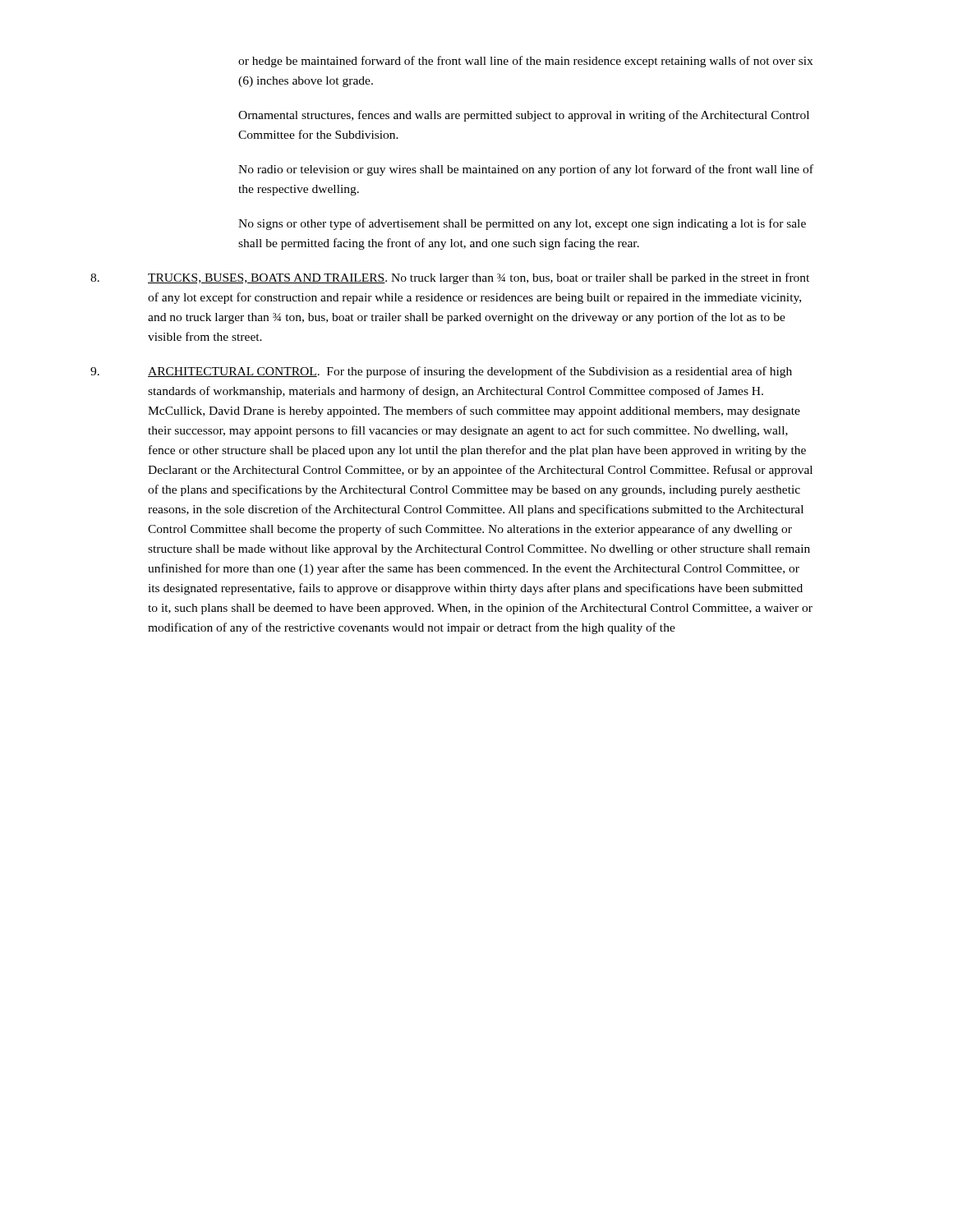Point to the block beginning "or hedge be maintained forward of the front"
The image size is (953, 1232).
tap(526, 70)
